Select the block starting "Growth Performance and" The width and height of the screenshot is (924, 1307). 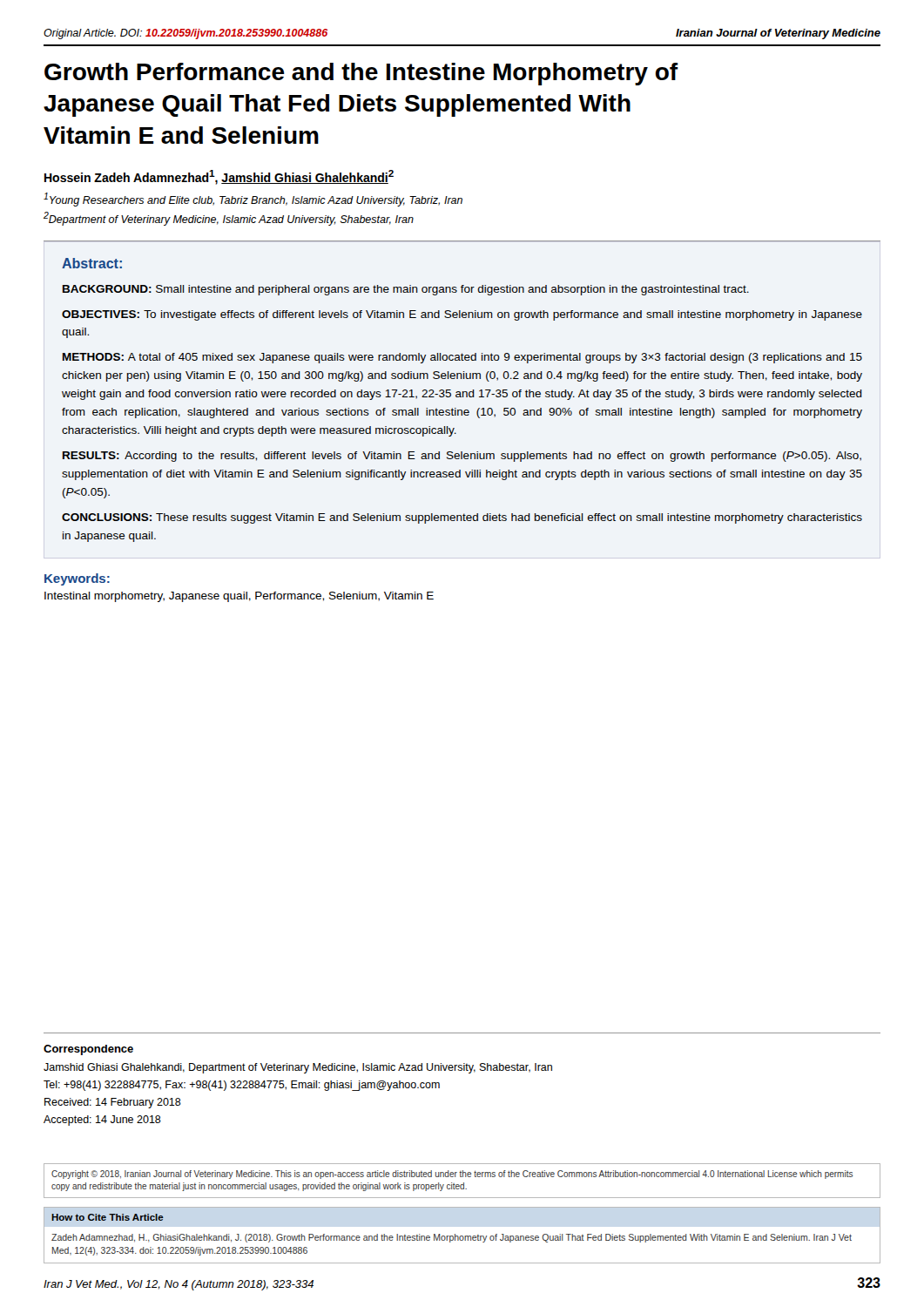pos(462,104)
